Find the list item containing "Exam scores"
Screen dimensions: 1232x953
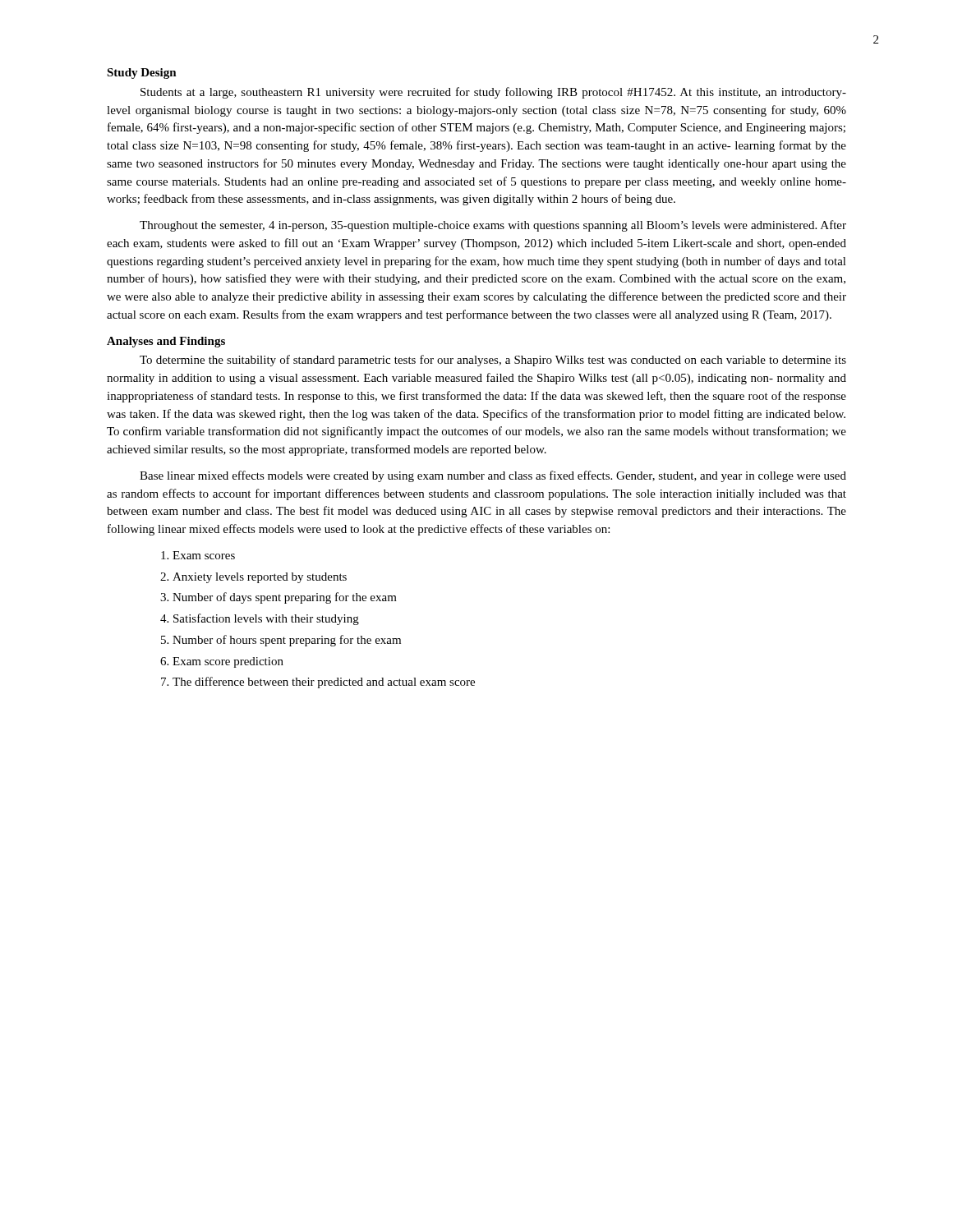coord(204,555)
